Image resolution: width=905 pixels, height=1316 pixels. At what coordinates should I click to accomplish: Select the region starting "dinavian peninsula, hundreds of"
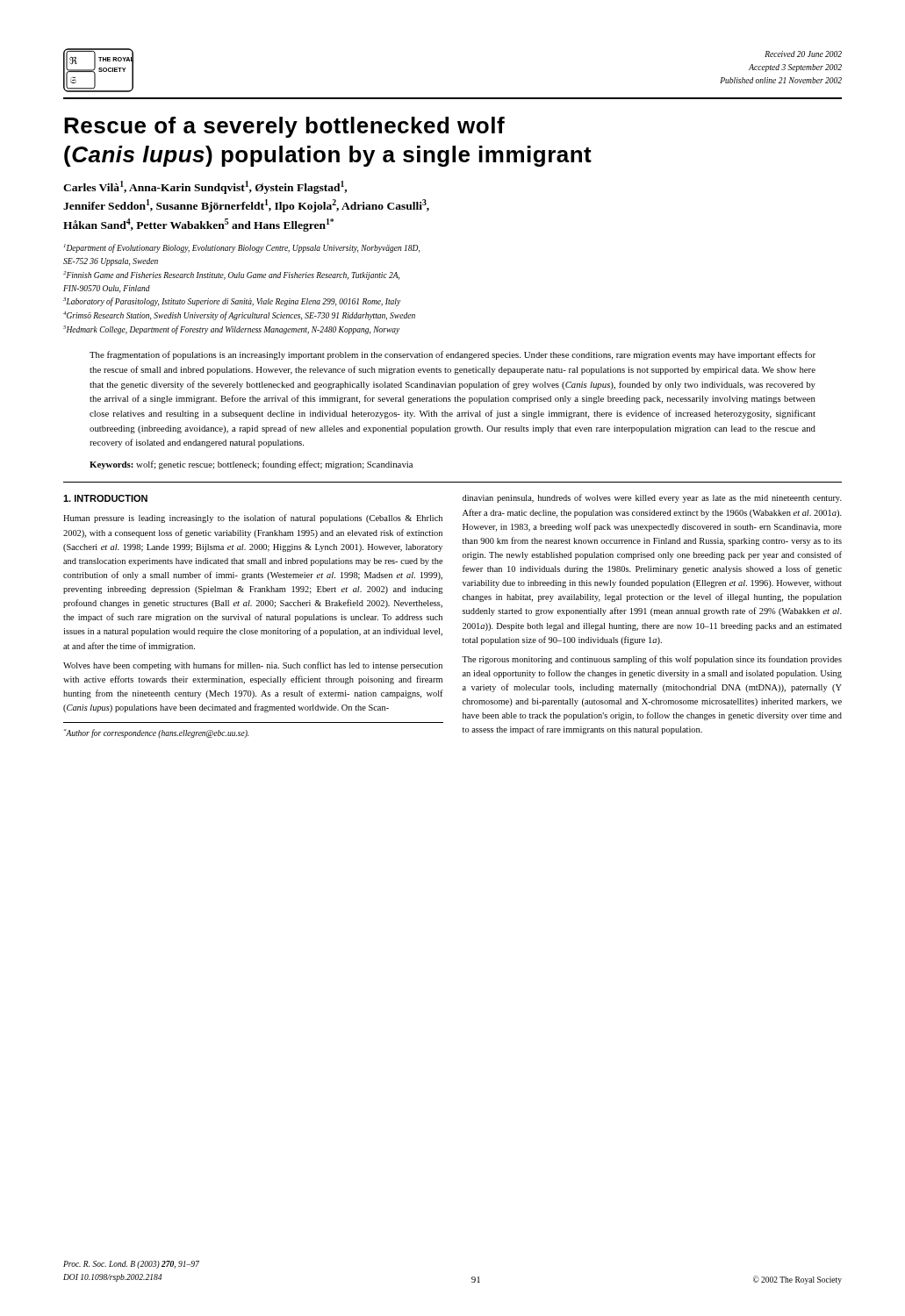652,615
